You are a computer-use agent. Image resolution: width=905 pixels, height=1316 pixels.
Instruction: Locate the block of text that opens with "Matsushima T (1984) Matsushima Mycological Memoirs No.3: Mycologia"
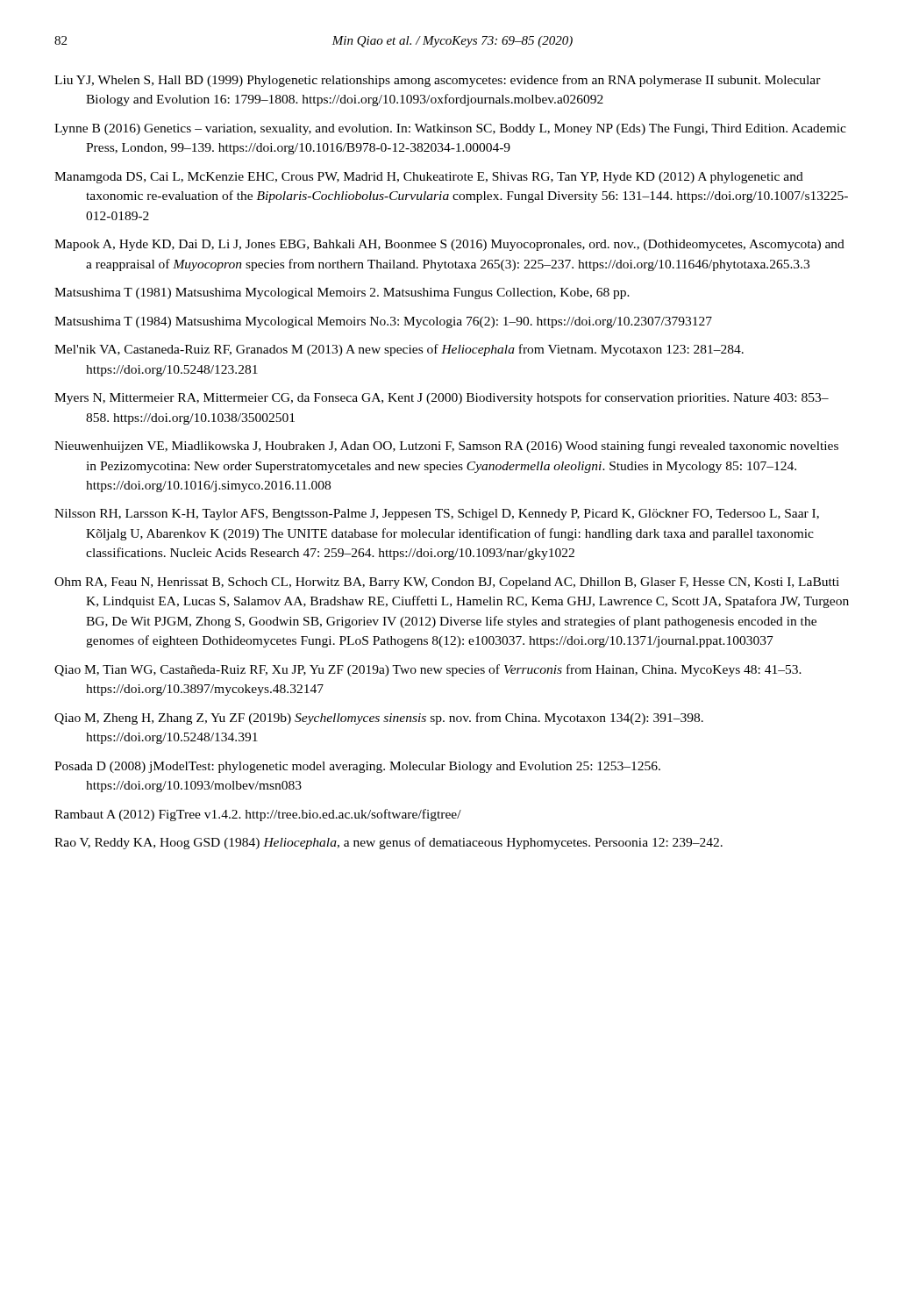pyautogui.click(x=383, y=320)
